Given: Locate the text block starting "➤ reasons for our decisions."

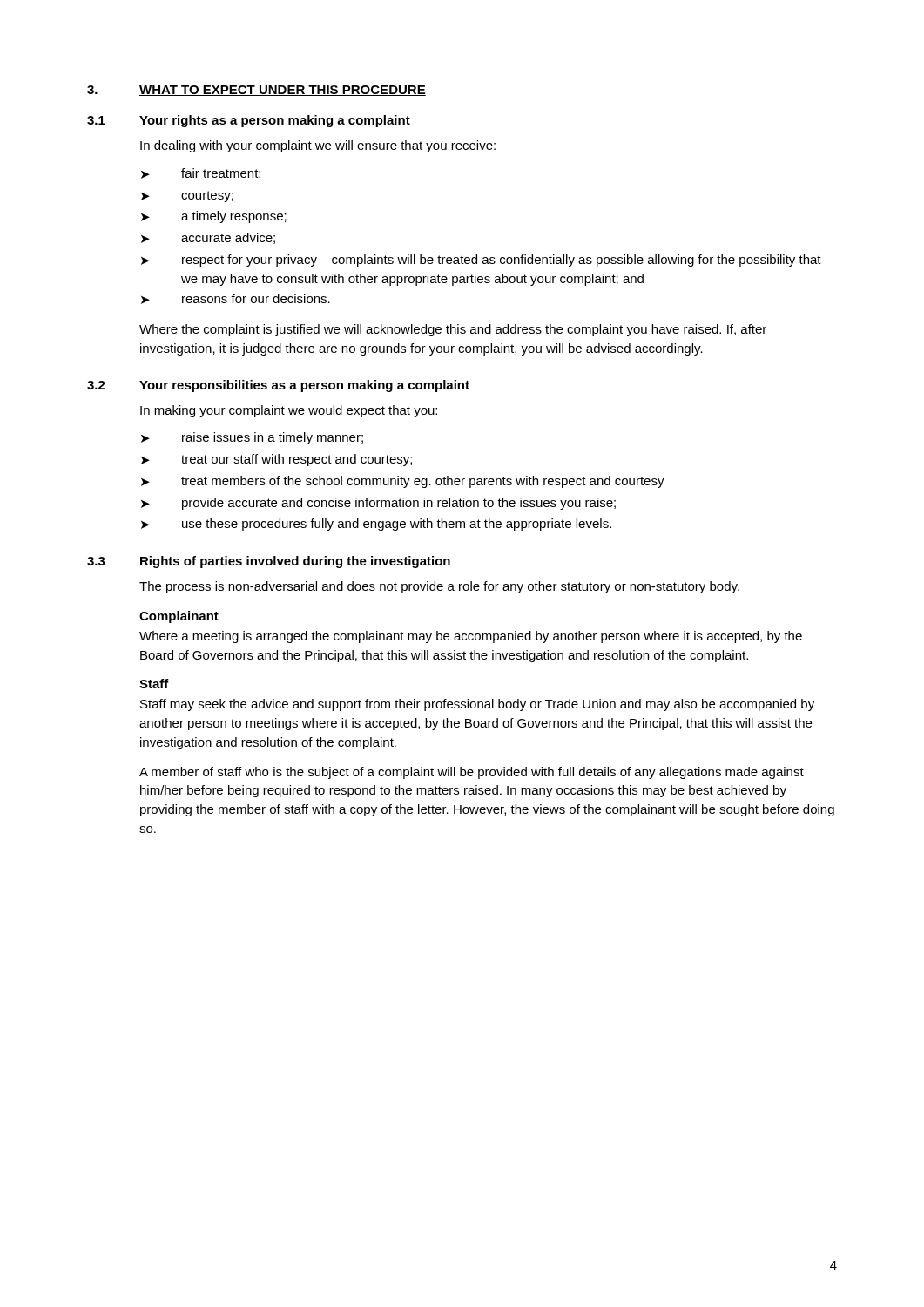Looking at the screenshot, I should (236, 299).
